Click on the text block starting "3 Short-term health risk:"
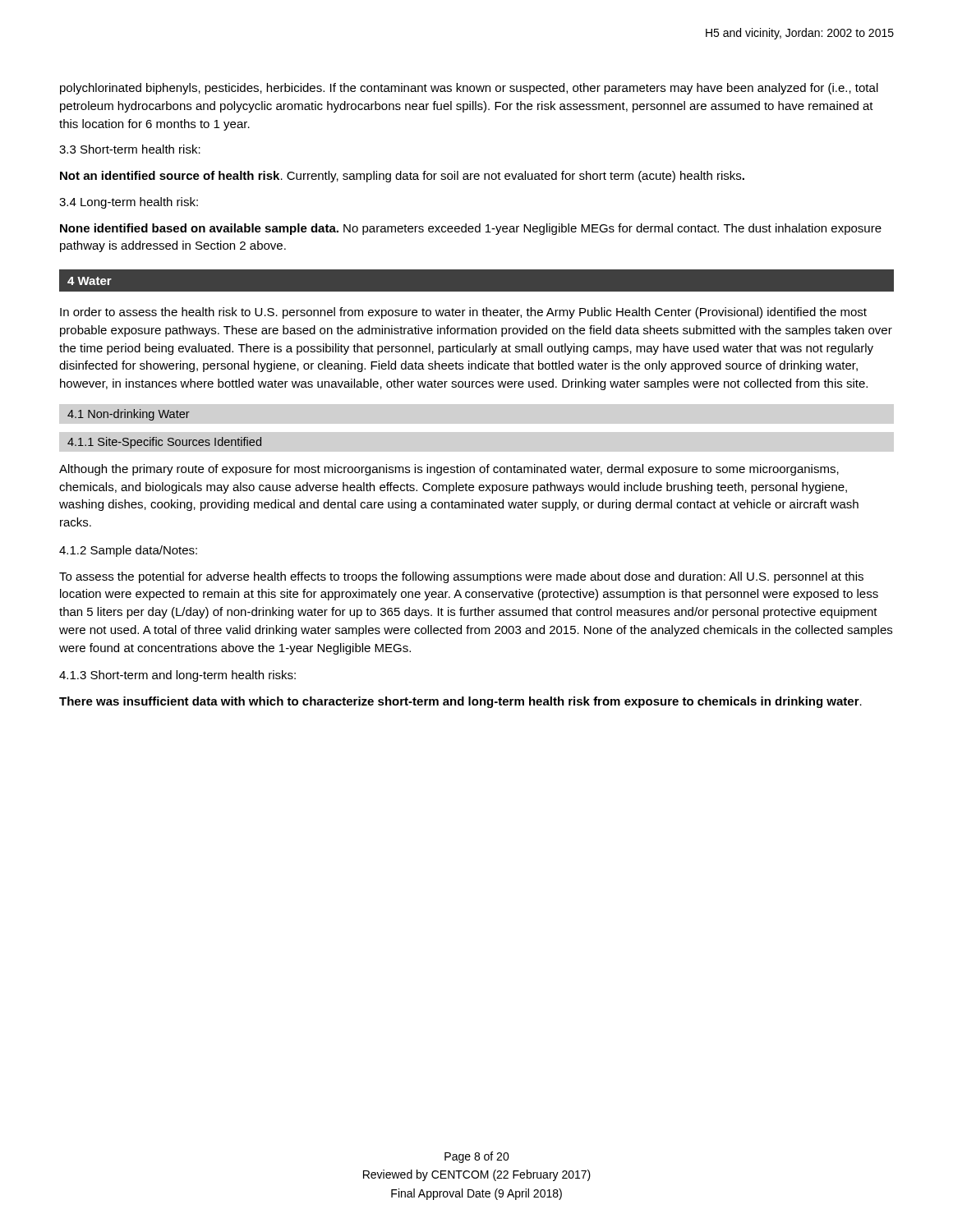This screenshot has height=1232, width=953. (x=130, y=149)
